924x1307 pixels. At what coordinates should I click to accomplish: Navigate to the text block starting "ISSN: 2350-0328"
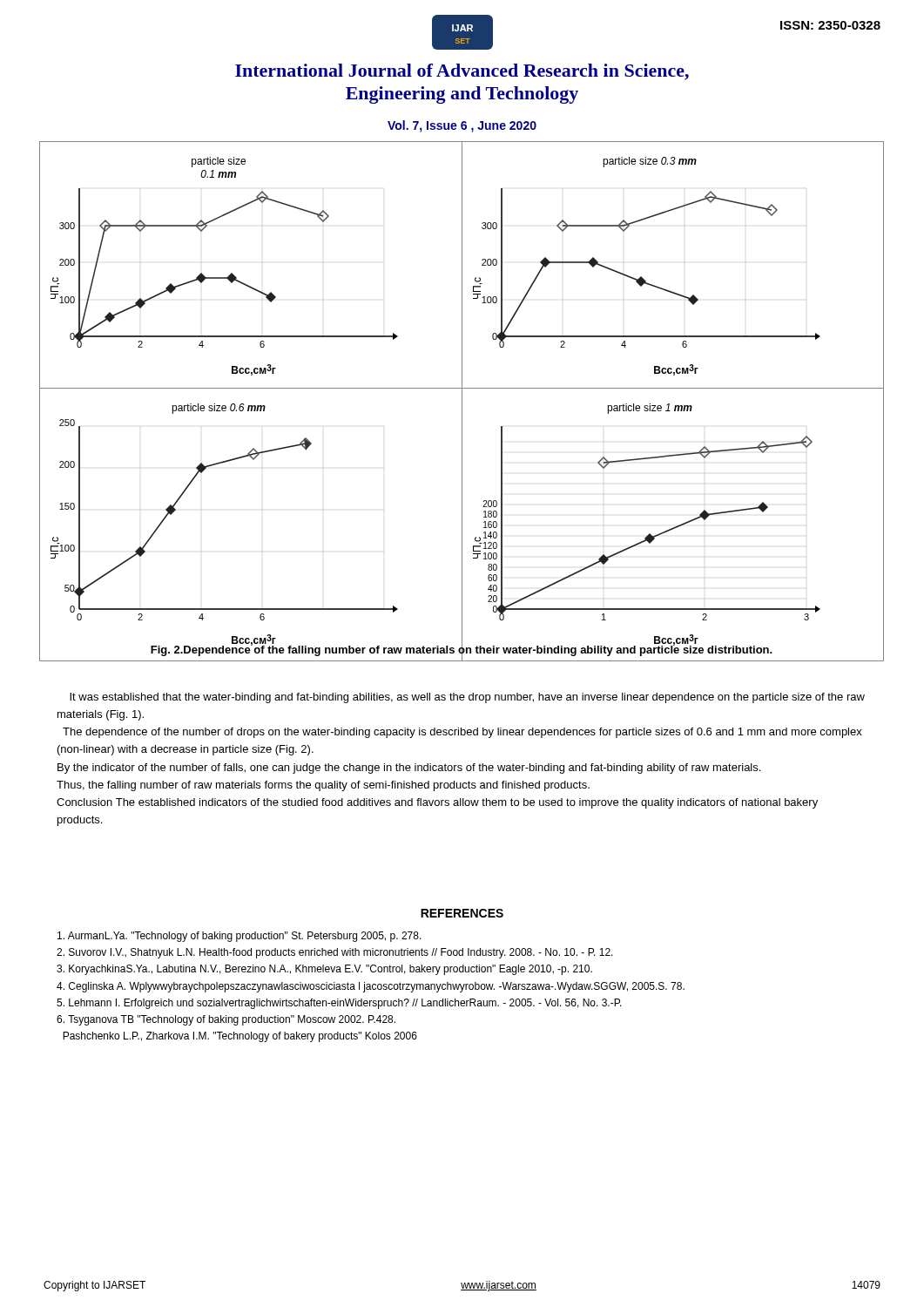point(830,25)
